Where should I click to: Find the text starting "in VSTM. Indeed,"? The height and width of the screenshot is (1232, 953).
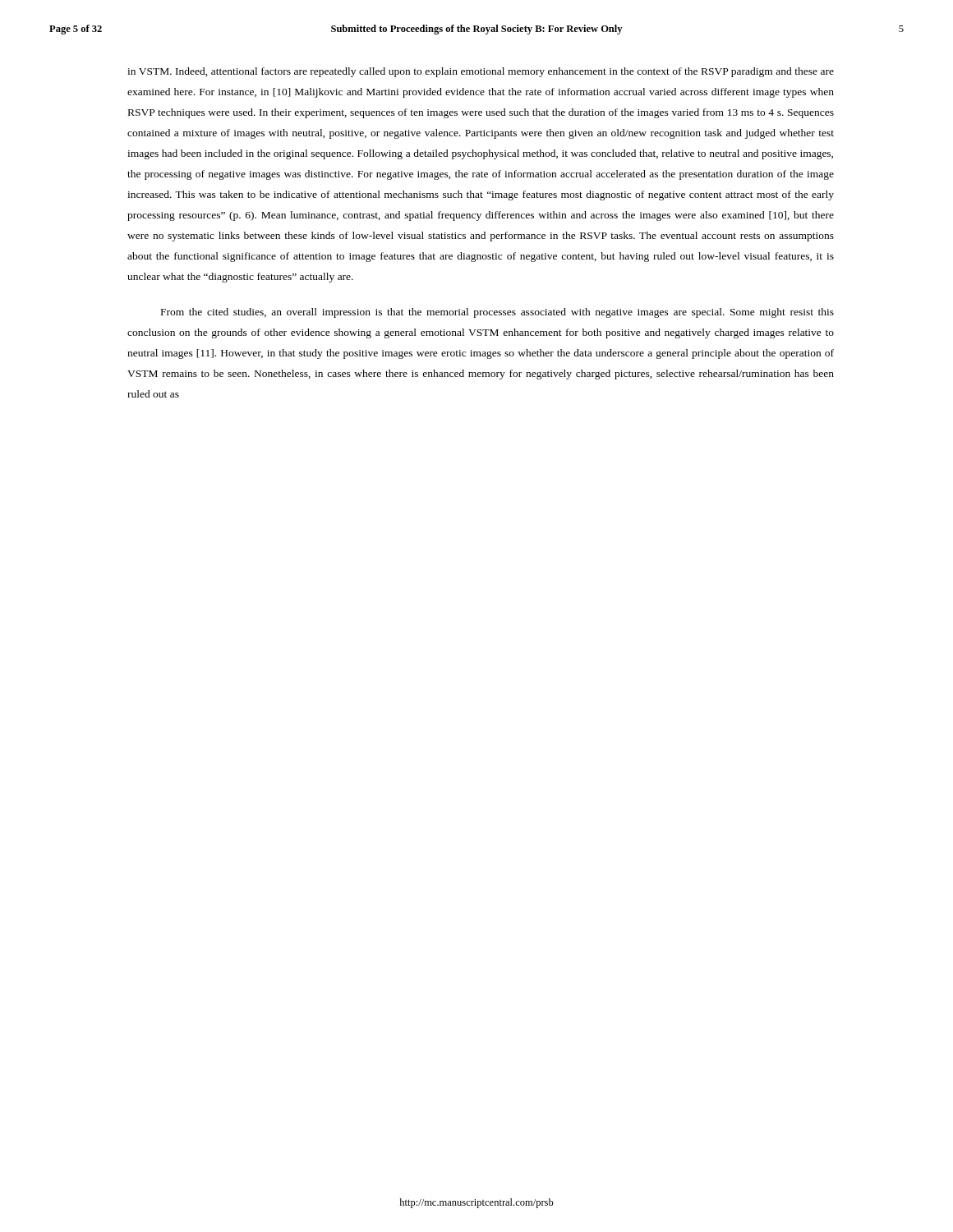click(x=481, y=174)
